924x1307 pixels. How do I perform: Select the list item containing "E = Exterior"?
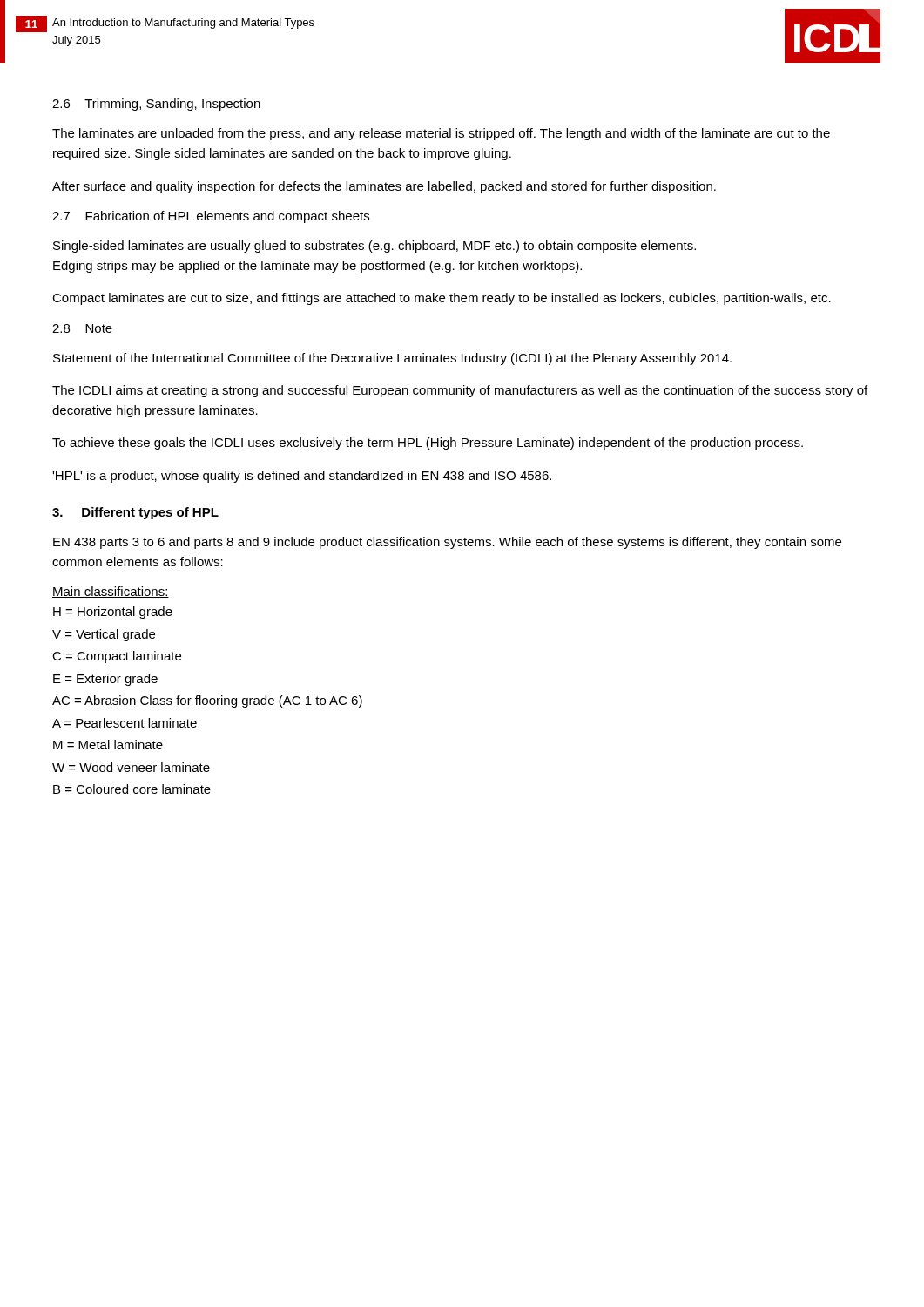(x=105, y=678)
